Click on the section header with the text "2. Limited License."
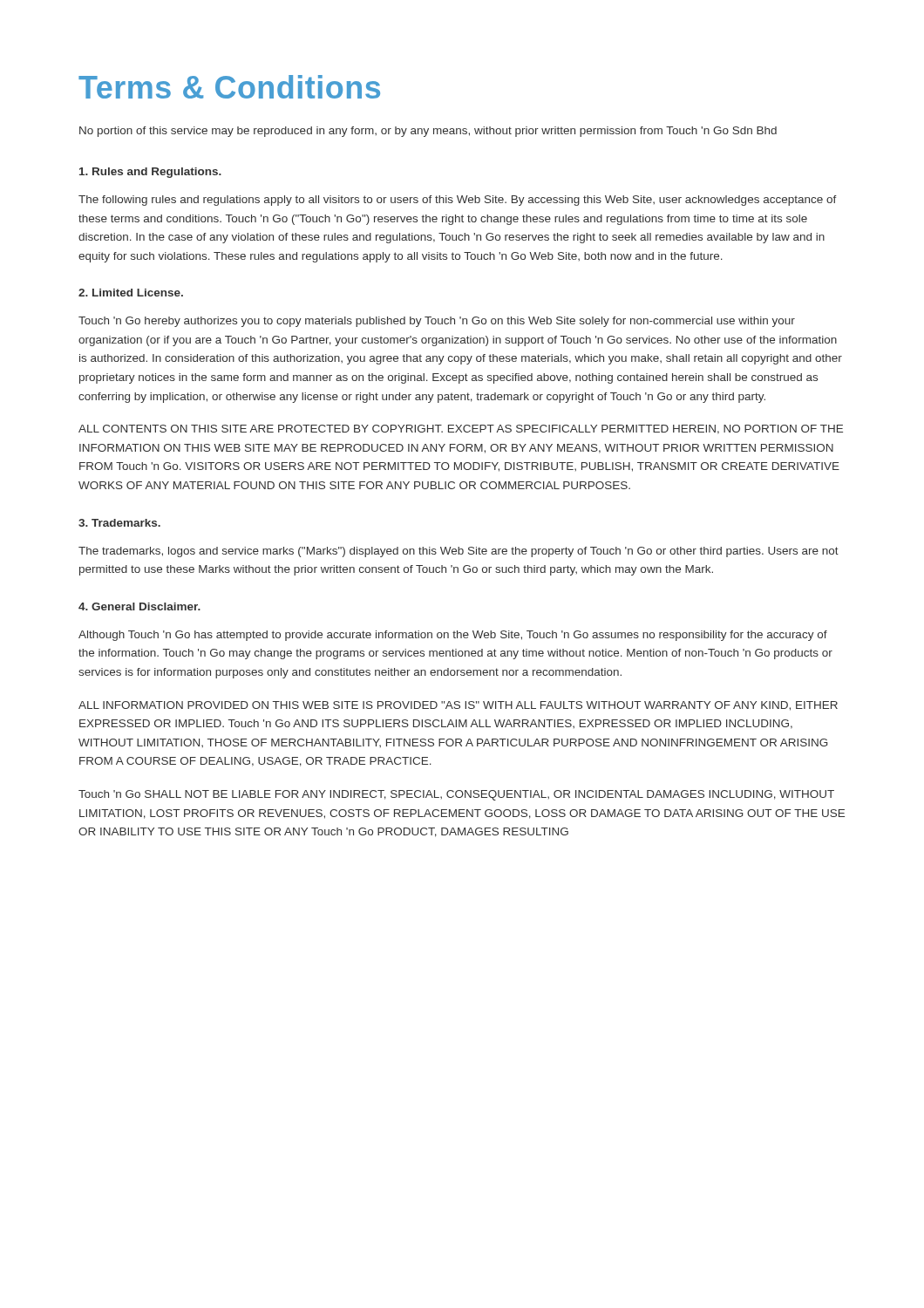 (131, 293)
